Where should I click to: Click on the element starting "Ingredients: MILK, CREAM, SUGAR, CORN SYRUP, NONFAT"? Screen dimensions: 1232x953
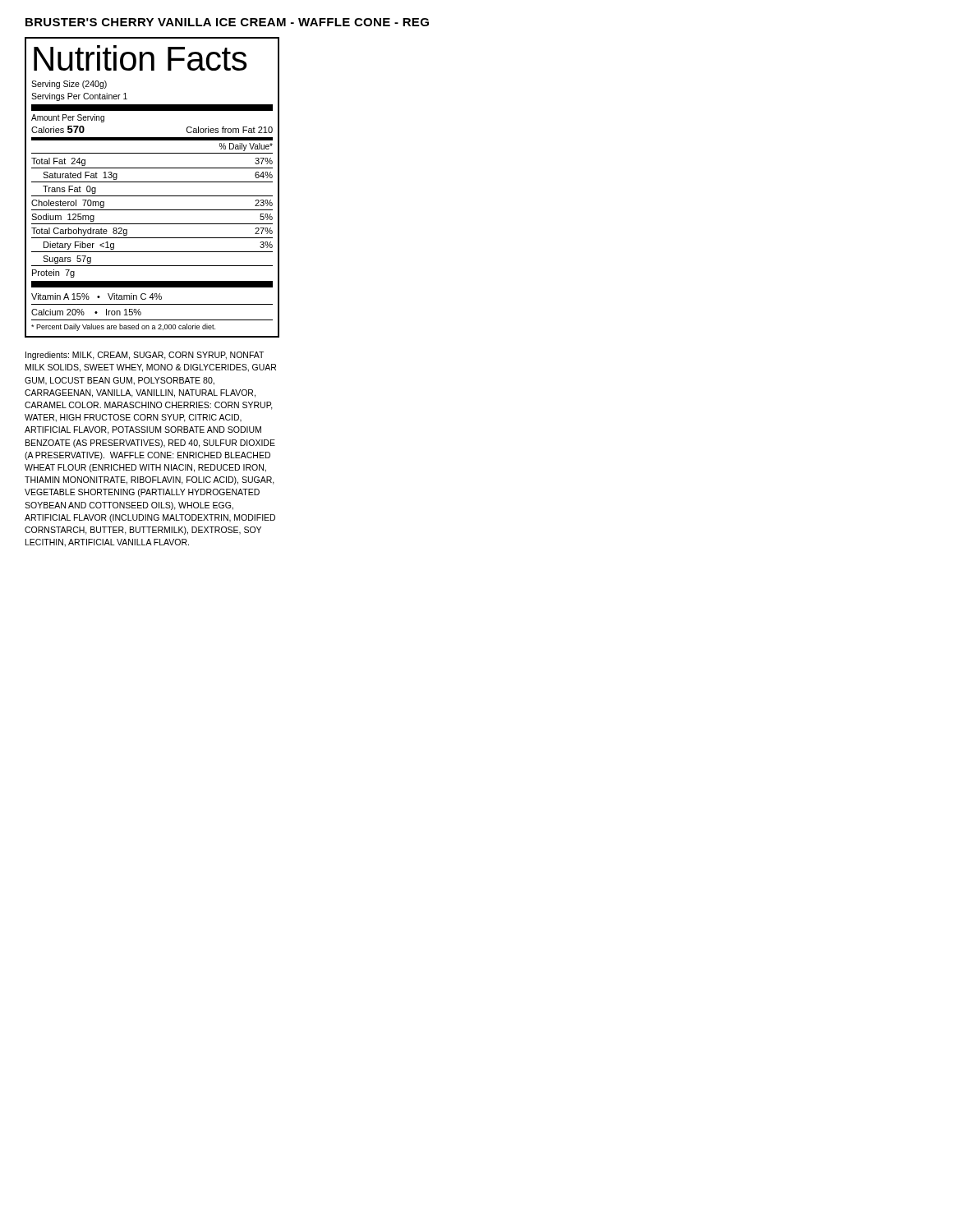click(151, 449)
